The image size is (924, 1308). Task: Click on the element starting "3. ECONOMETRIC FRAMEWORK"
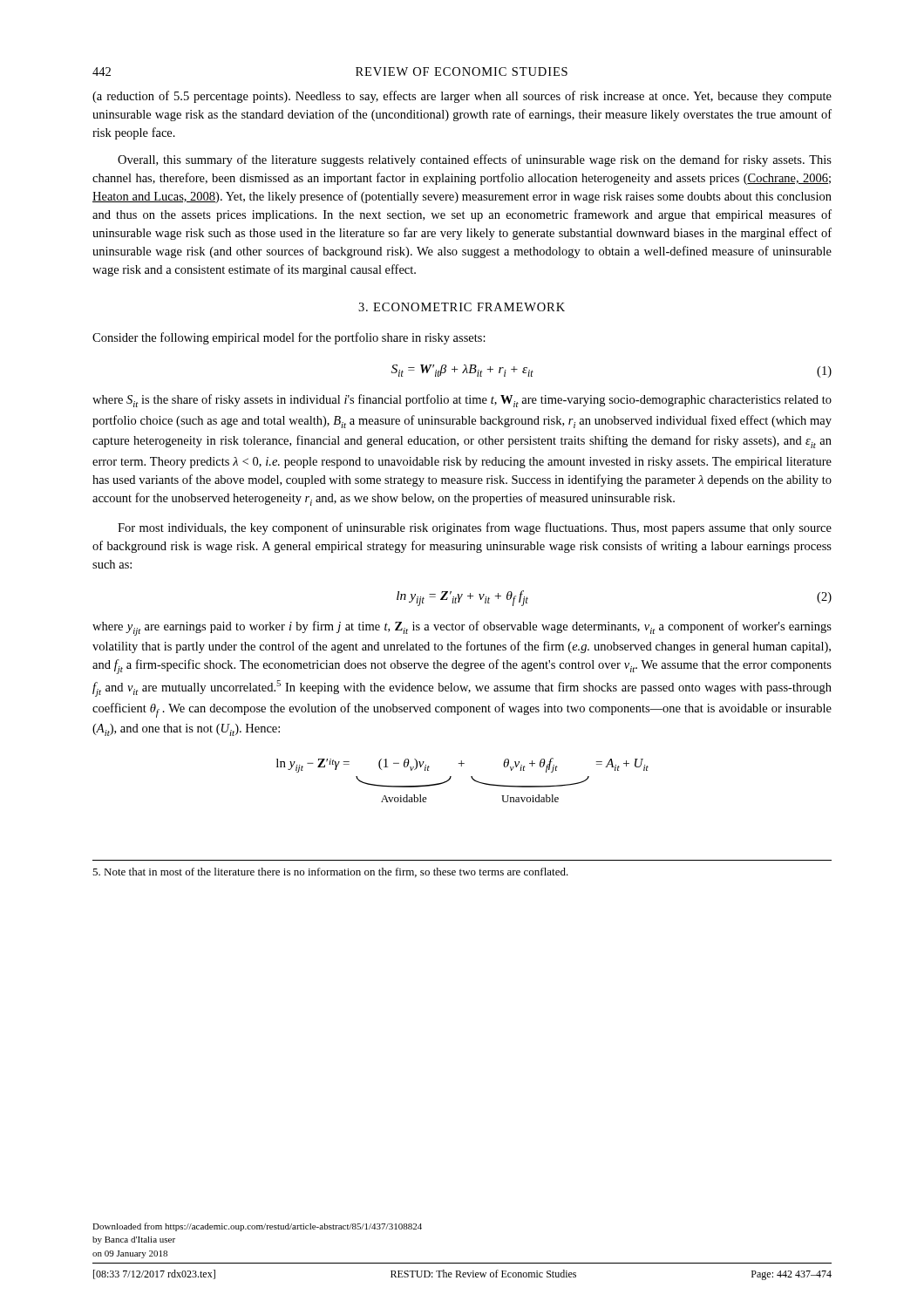click(462, 307)
